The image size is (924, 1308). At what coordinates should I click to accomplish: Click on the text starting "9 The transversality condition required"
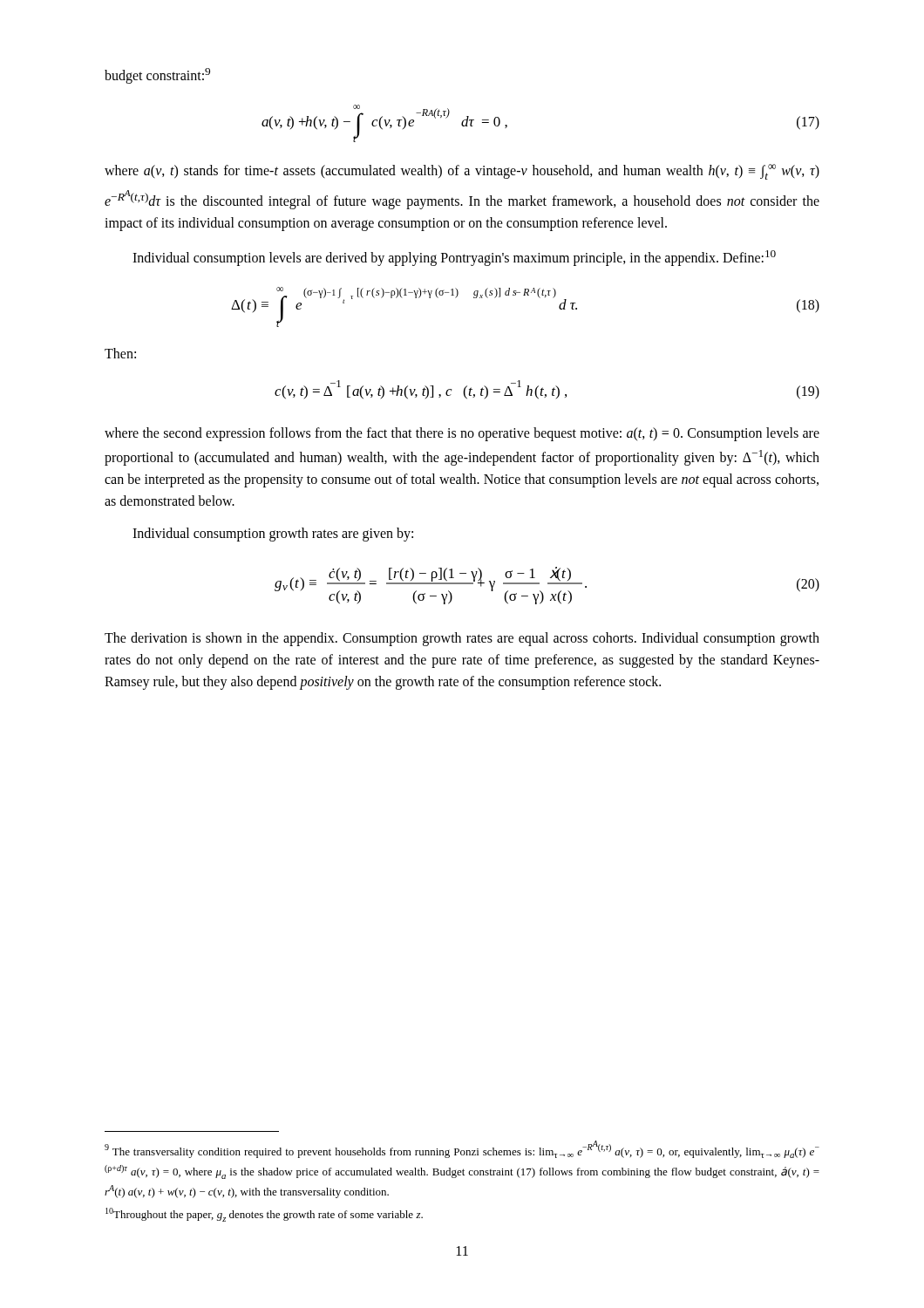pos(462,1182)
